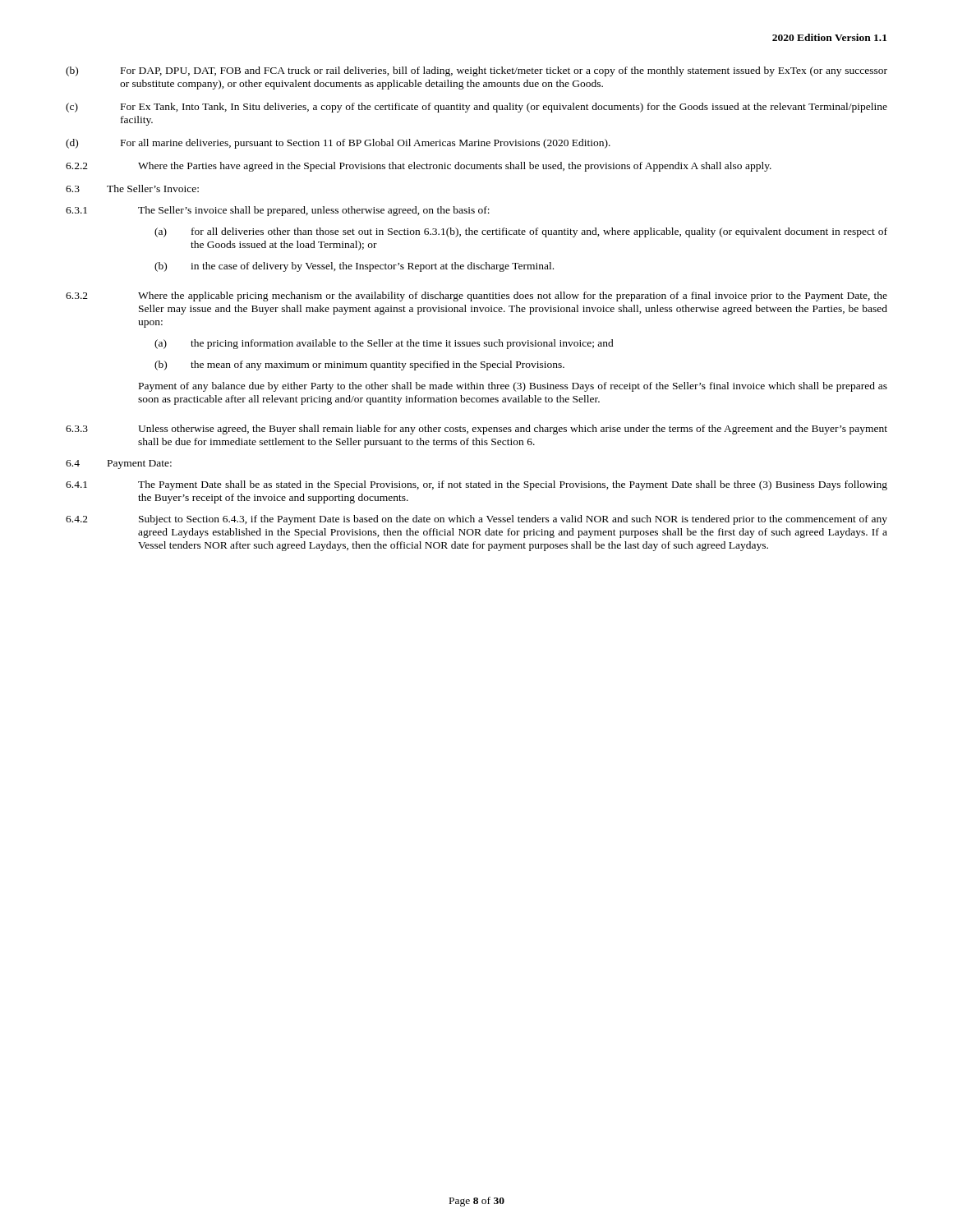Viewport: 953px width, 1232px height.
Task: Locate the list item containing "(b) in the case of delivery by Vessel,"
Action: click(521, 266)
